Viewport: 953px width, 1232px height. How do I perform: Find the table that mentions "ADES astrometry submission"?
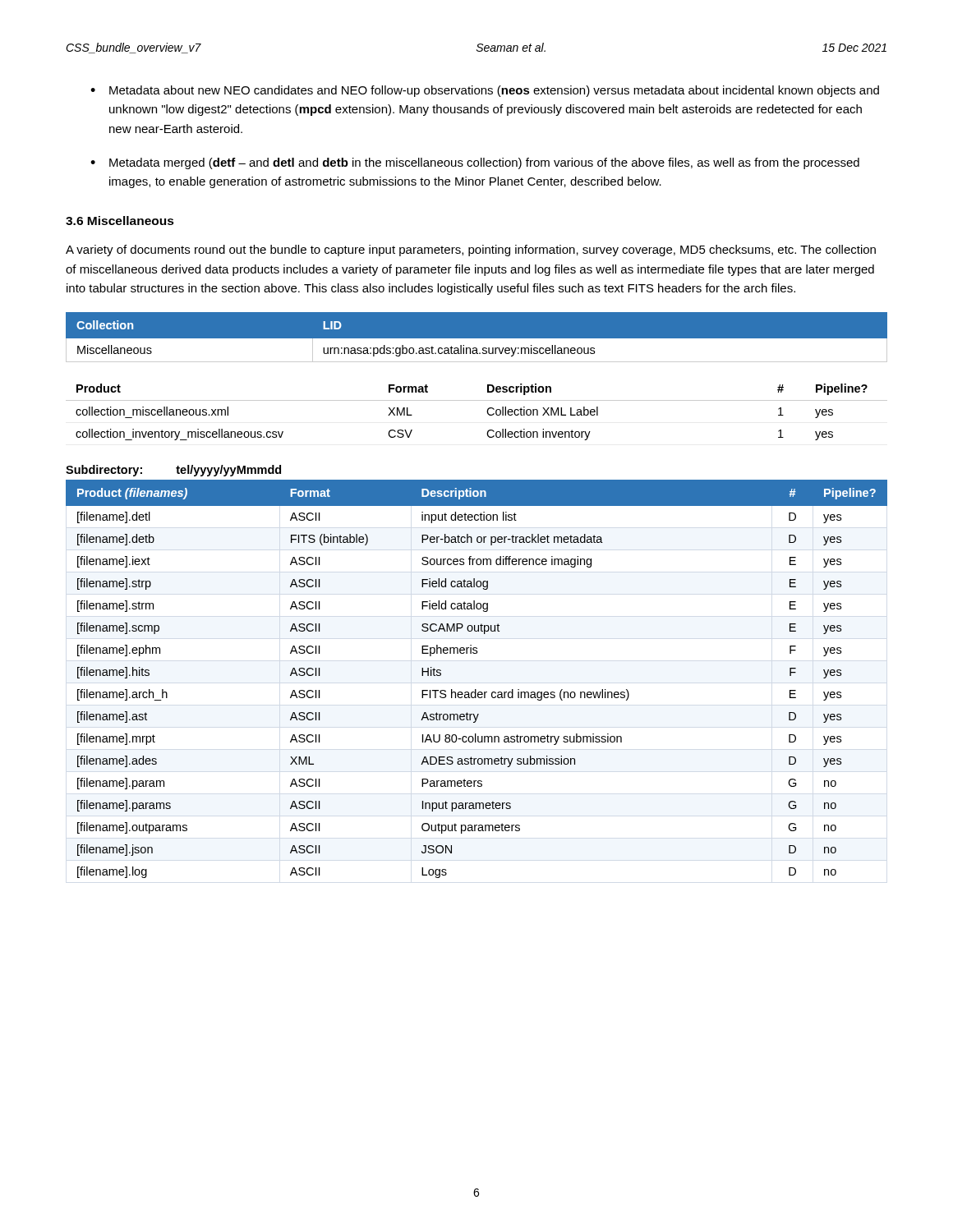pyautogui.click(x=476, y=681)
